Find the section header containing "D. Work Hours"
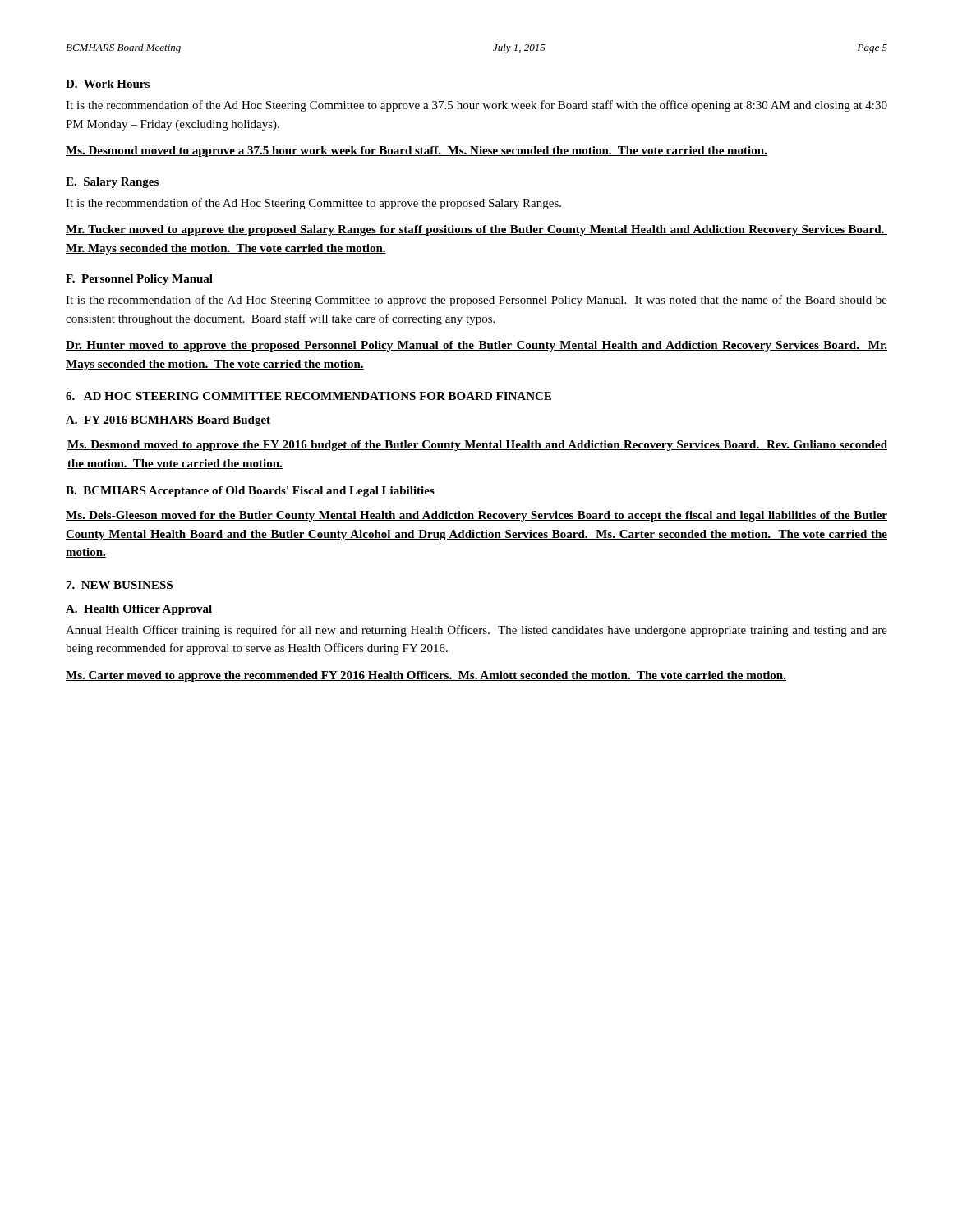This screenshot has height=1232, width=953. point(108,84)
